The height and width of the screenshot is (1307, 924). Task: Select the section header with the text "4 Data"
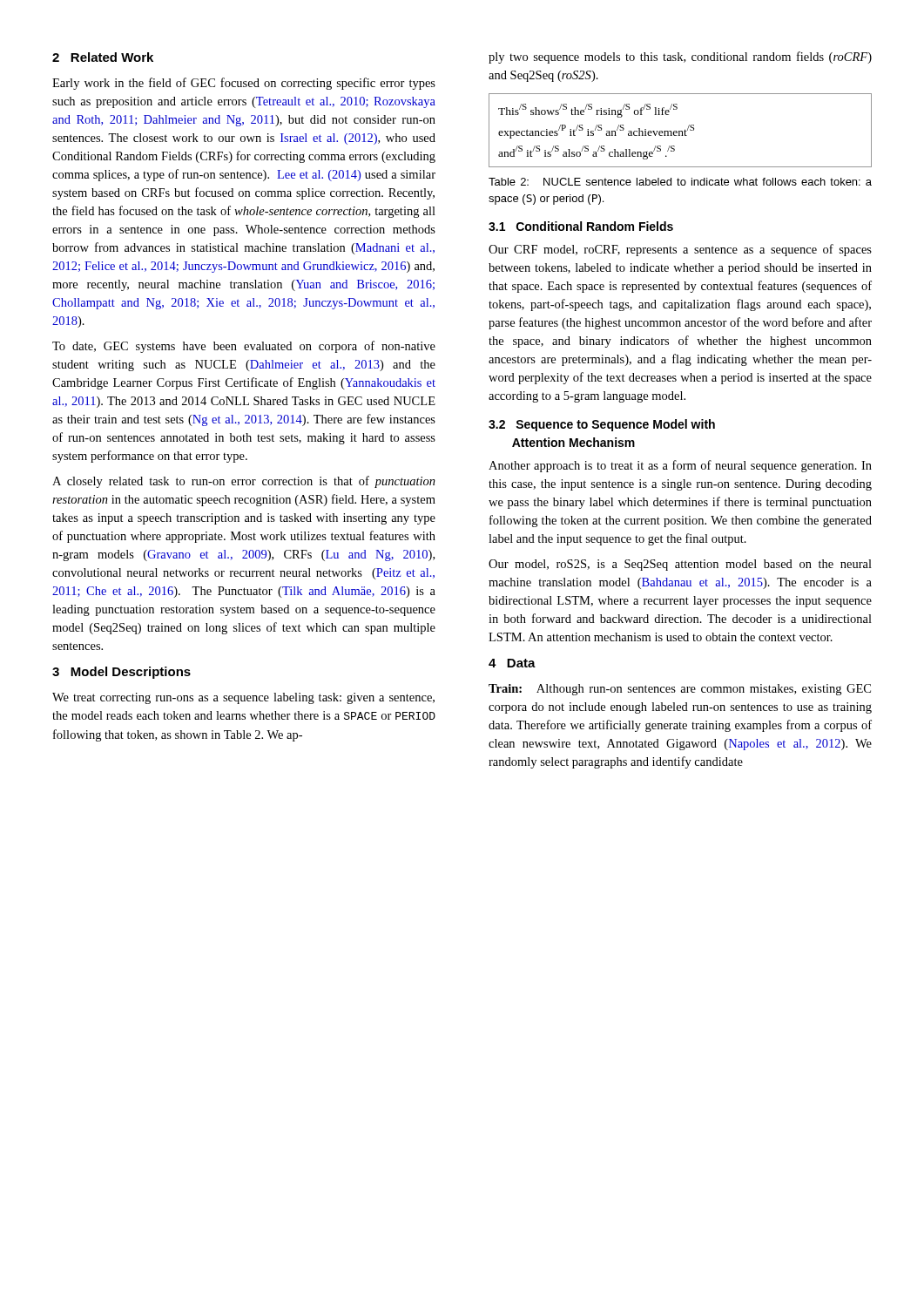[x=512, y=663]
